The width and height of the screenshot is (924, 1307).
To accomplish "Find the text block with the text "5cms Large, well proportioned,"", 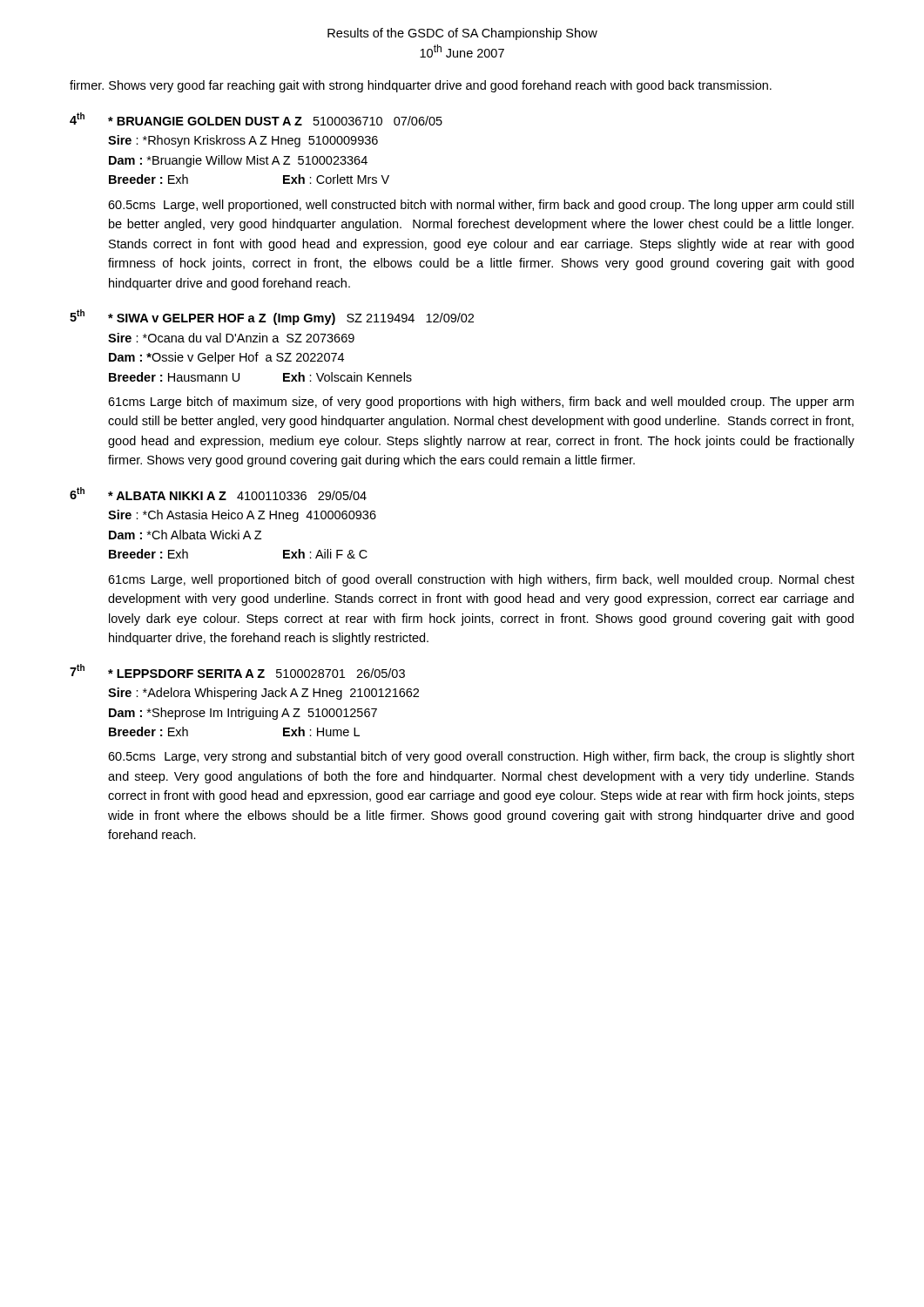I will [x=481, y=244].
